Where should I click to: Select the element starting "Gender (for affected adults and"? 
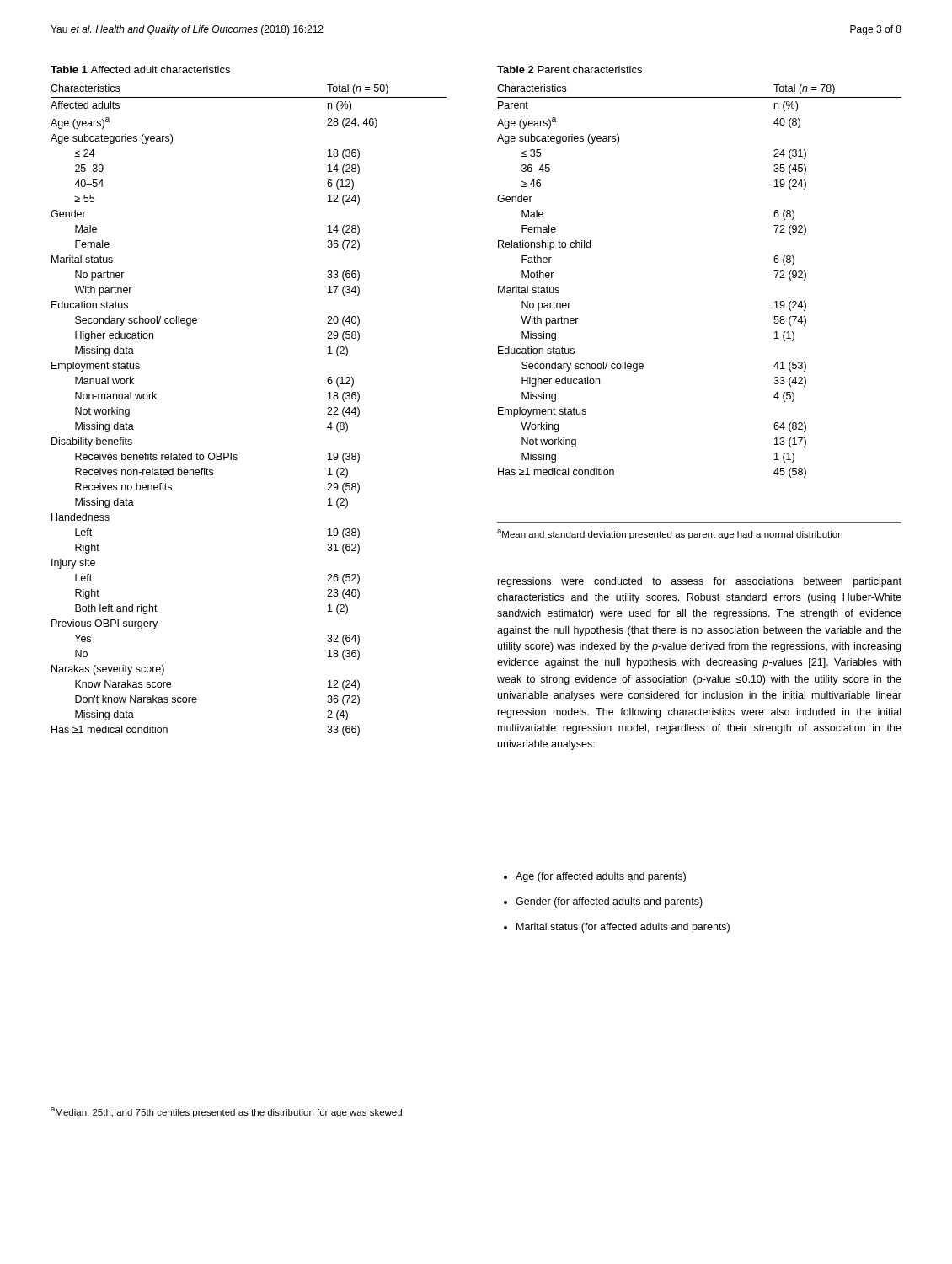pos(699,902)
